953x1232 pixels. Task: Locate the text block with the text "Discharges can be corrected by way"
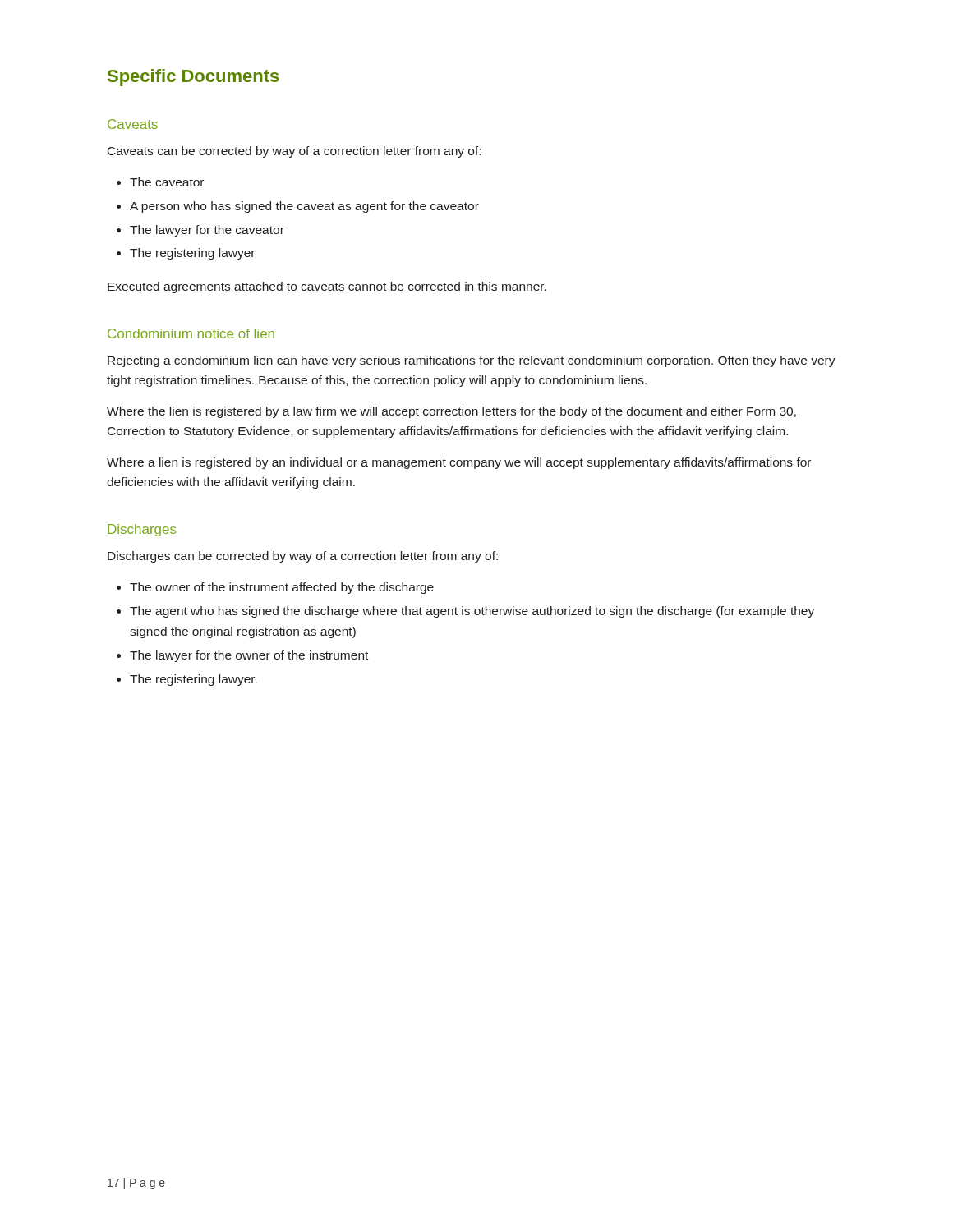coord(303,556)
